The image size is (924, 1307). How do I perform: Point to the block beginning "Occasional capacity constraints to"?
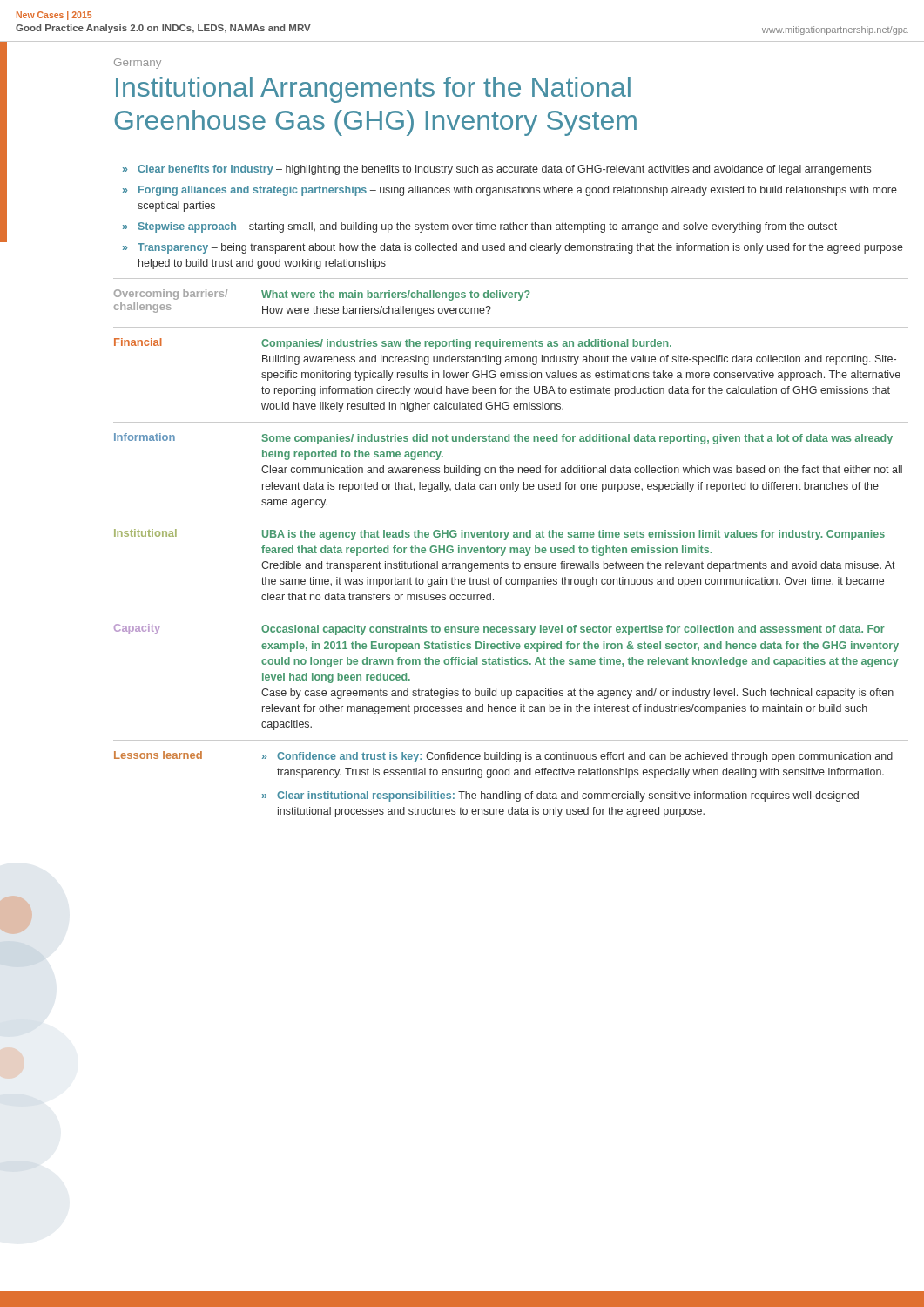point(580,677)
